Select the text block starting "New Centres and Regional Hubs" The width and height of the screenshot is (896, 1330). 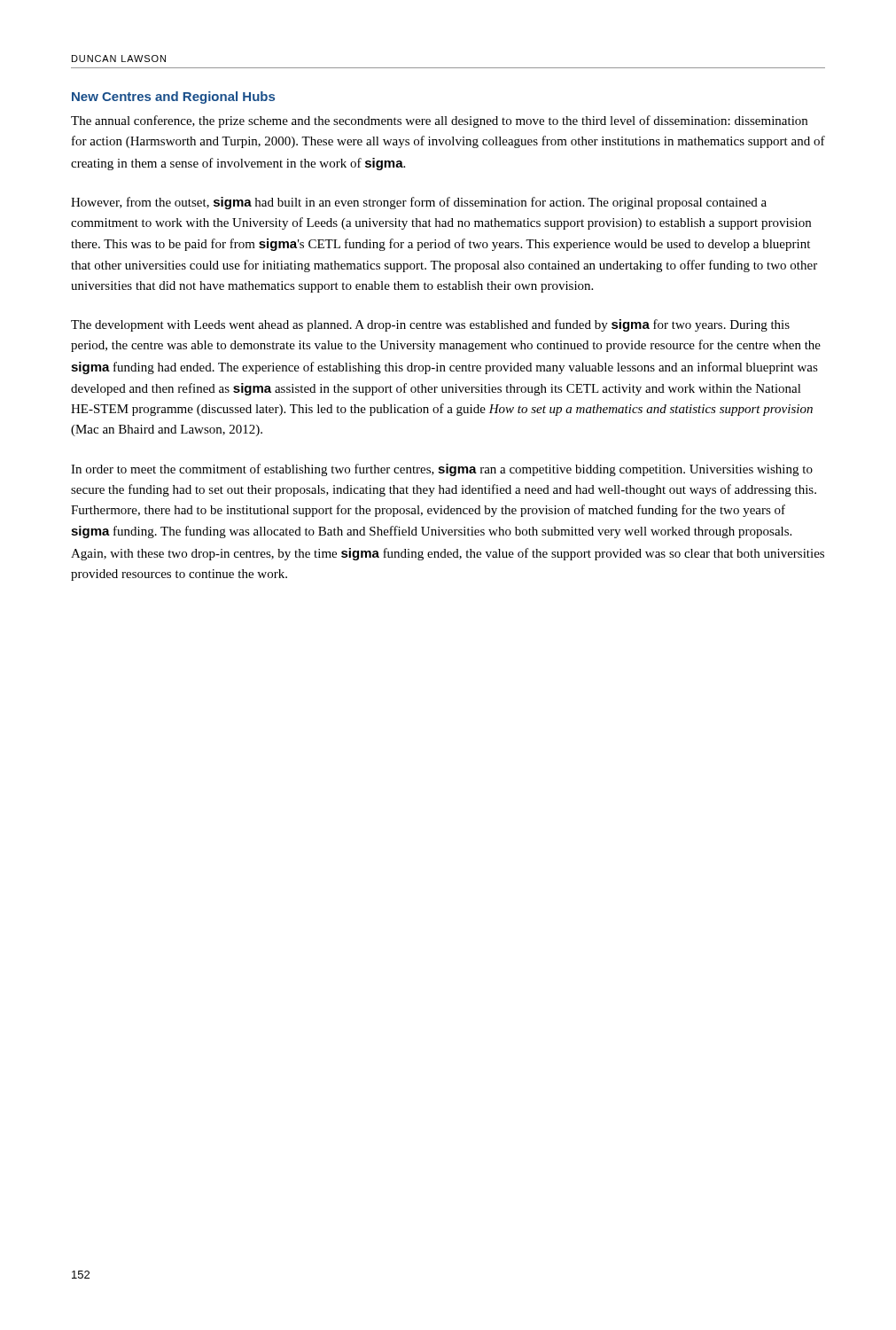point(173,98)
